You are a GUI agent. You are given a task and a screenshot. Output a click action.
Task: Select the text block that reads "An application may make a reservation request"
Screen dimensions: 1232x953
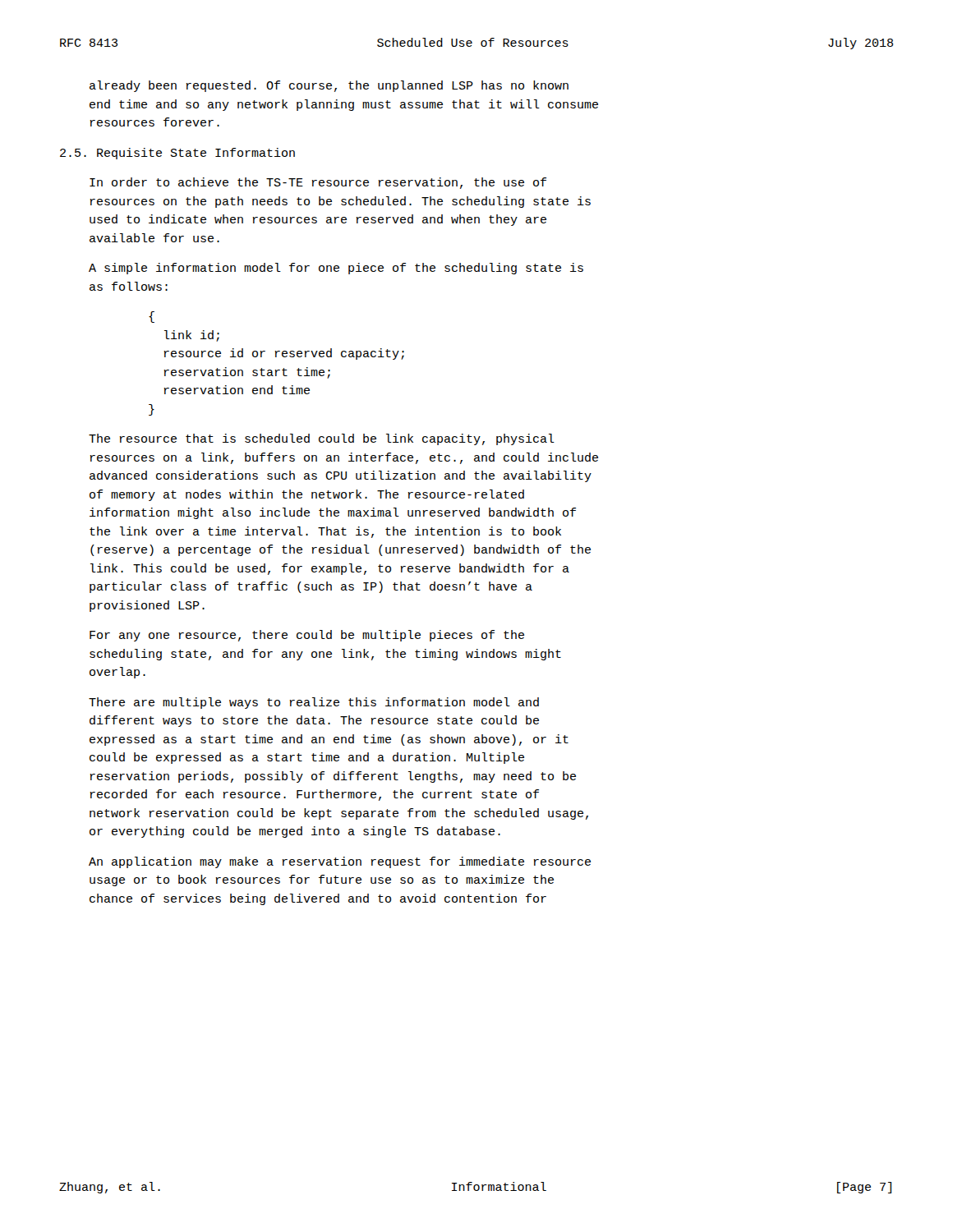coord(340,881)
